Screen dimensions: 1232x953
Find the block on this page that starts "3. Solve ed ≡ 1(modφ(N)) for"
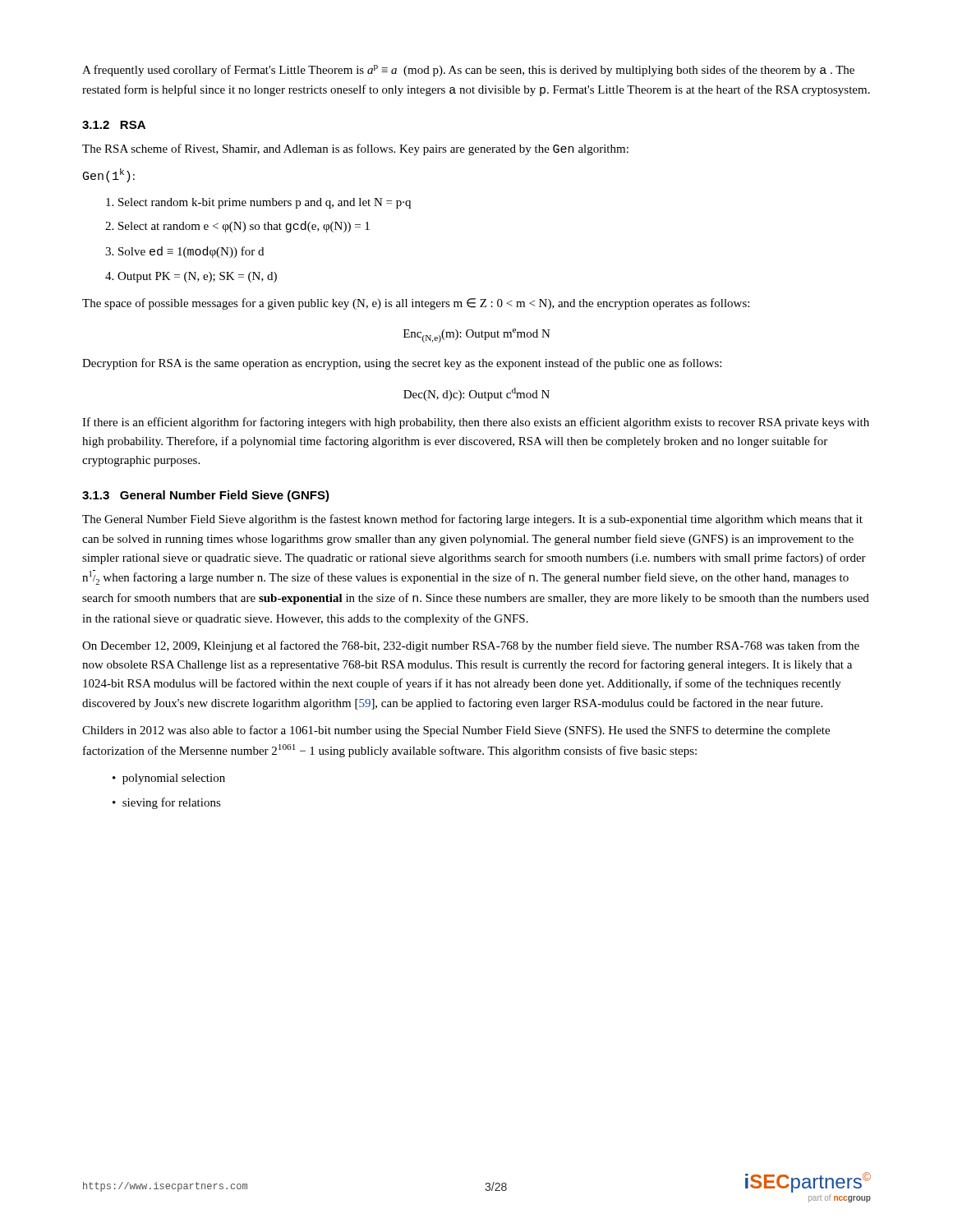(x=185, y=252)
